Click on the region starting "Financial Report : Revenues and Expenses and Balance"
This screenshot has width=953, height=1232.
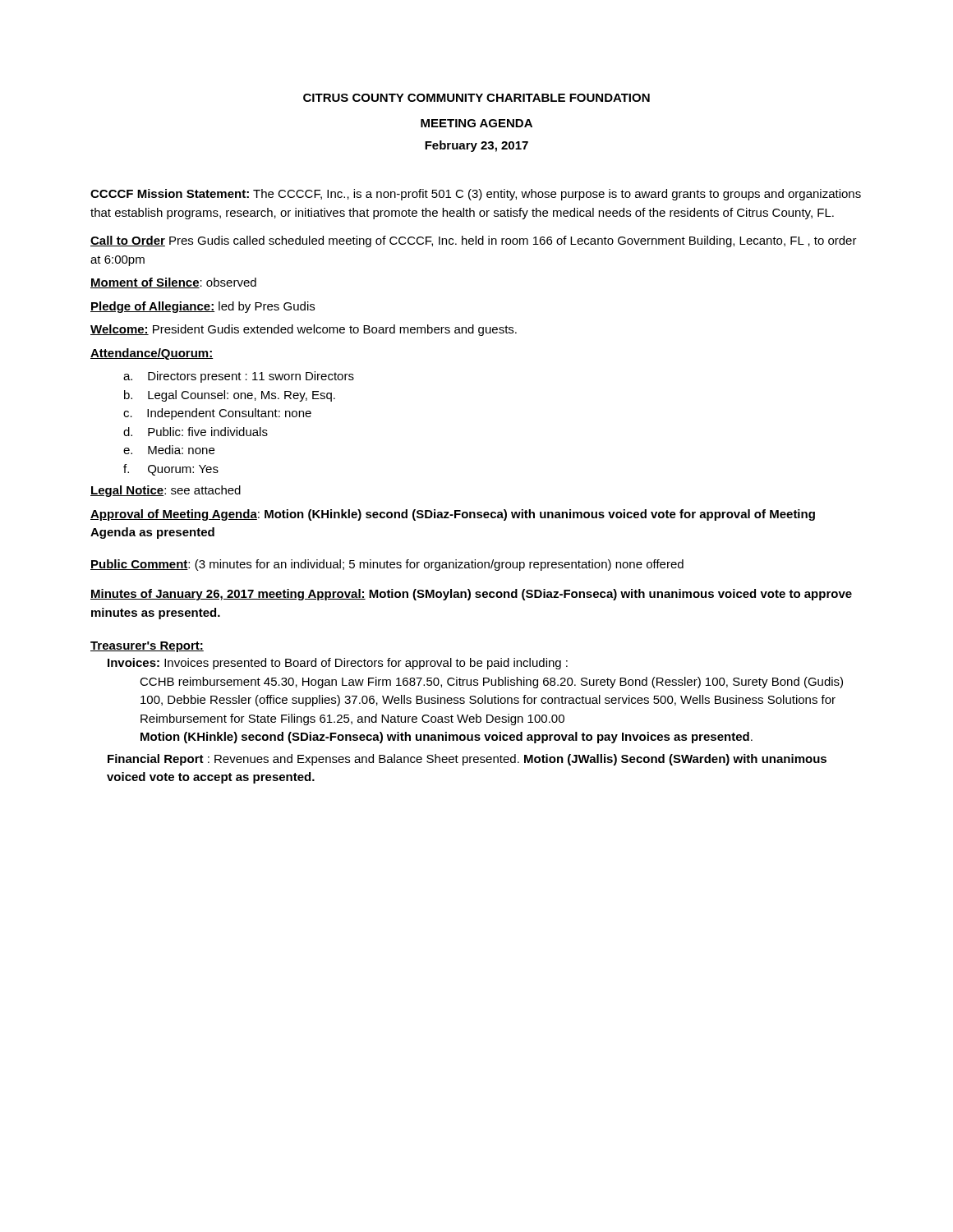tap(467, 767)
